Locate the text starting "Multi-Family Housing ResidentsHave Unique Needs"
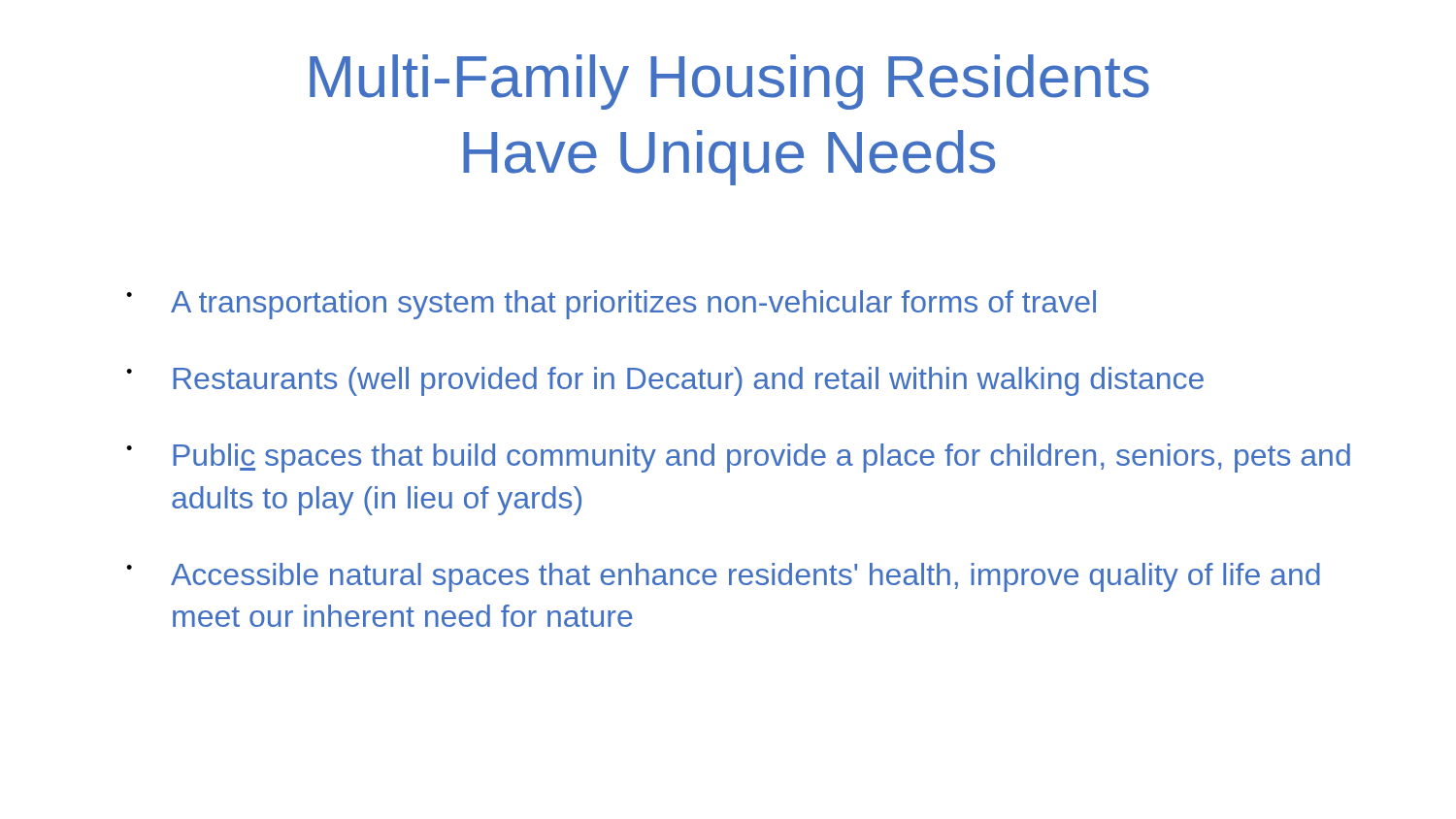This screenshot has width=1456, height=819. point(728,114)
